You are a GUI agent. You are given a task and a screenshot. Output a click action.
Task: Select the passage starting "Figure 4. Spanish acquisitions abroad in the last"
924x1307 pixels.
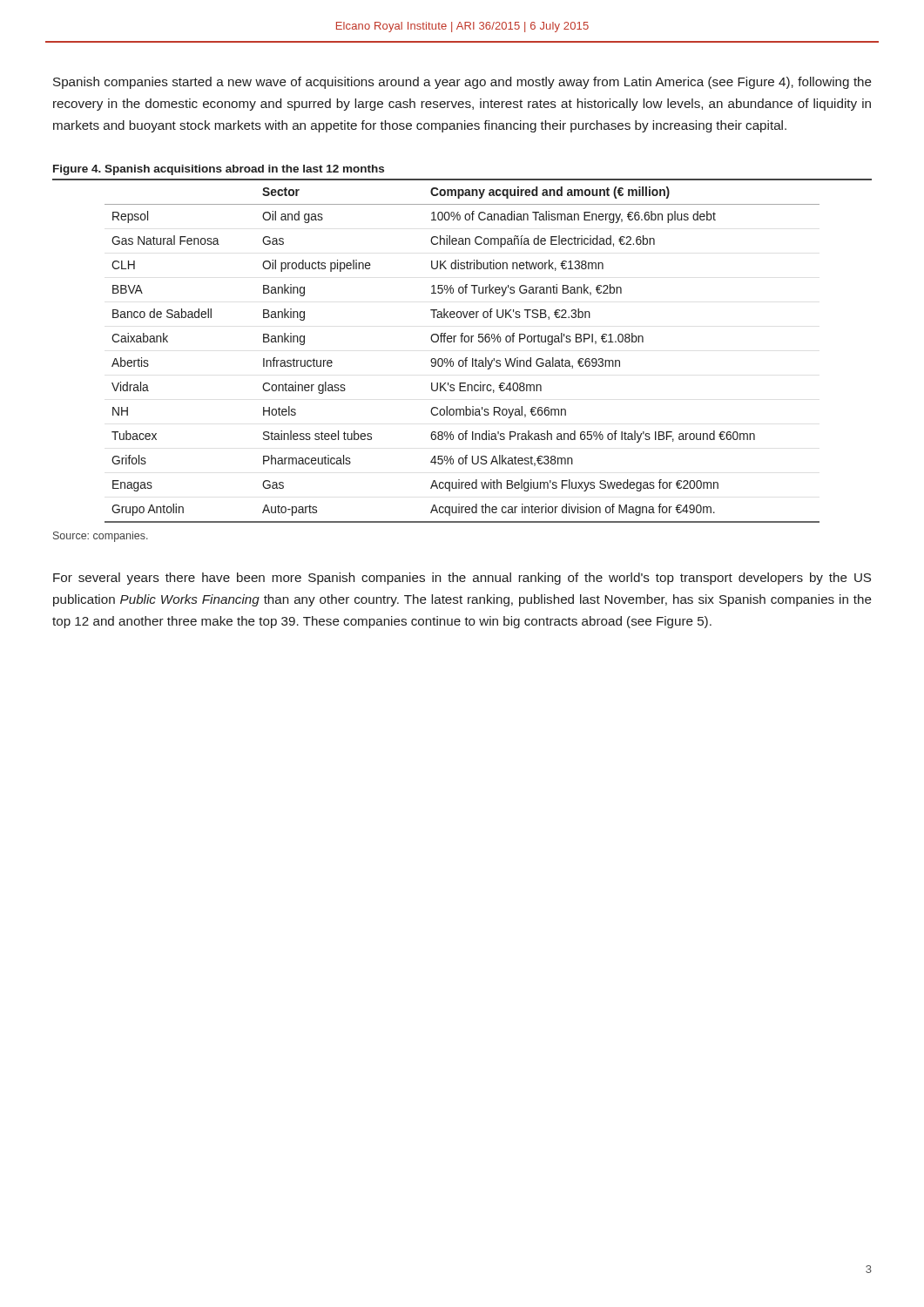point(219,169)
